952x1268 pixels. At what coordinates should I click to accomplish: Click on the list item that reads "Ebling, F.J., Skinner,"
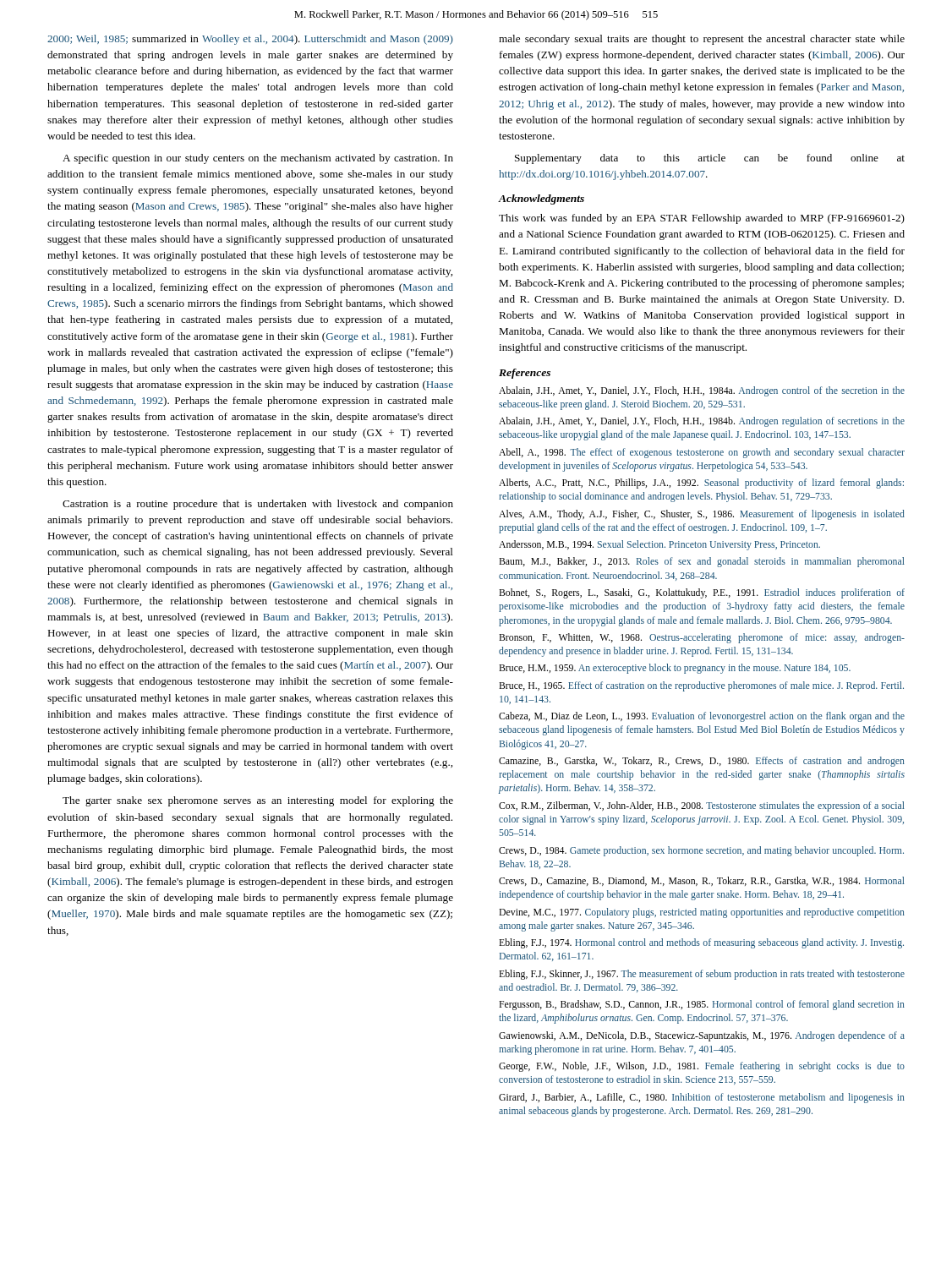click(x=702, y=980)
